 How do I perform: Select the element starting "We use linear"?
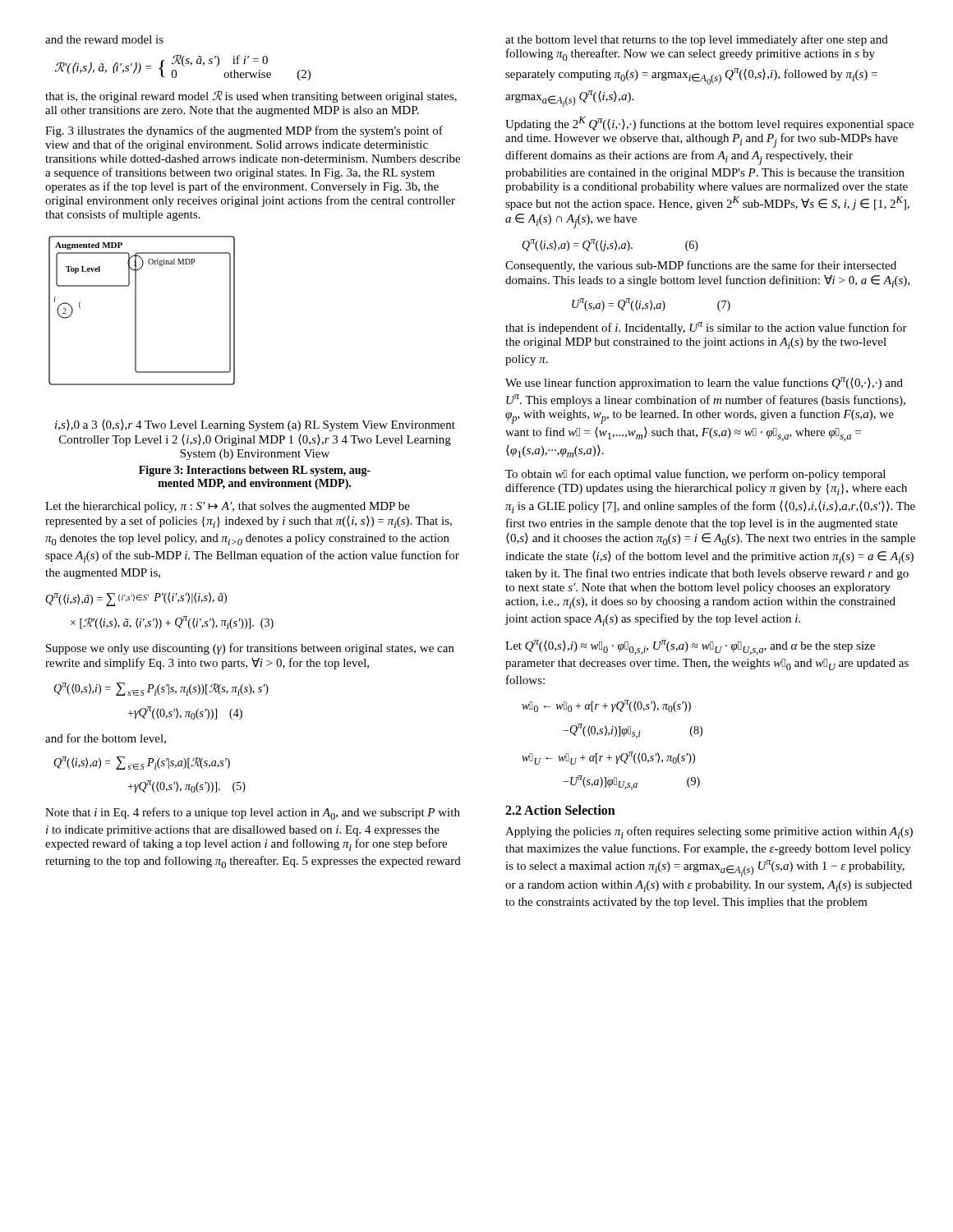[x=706, y=417]
